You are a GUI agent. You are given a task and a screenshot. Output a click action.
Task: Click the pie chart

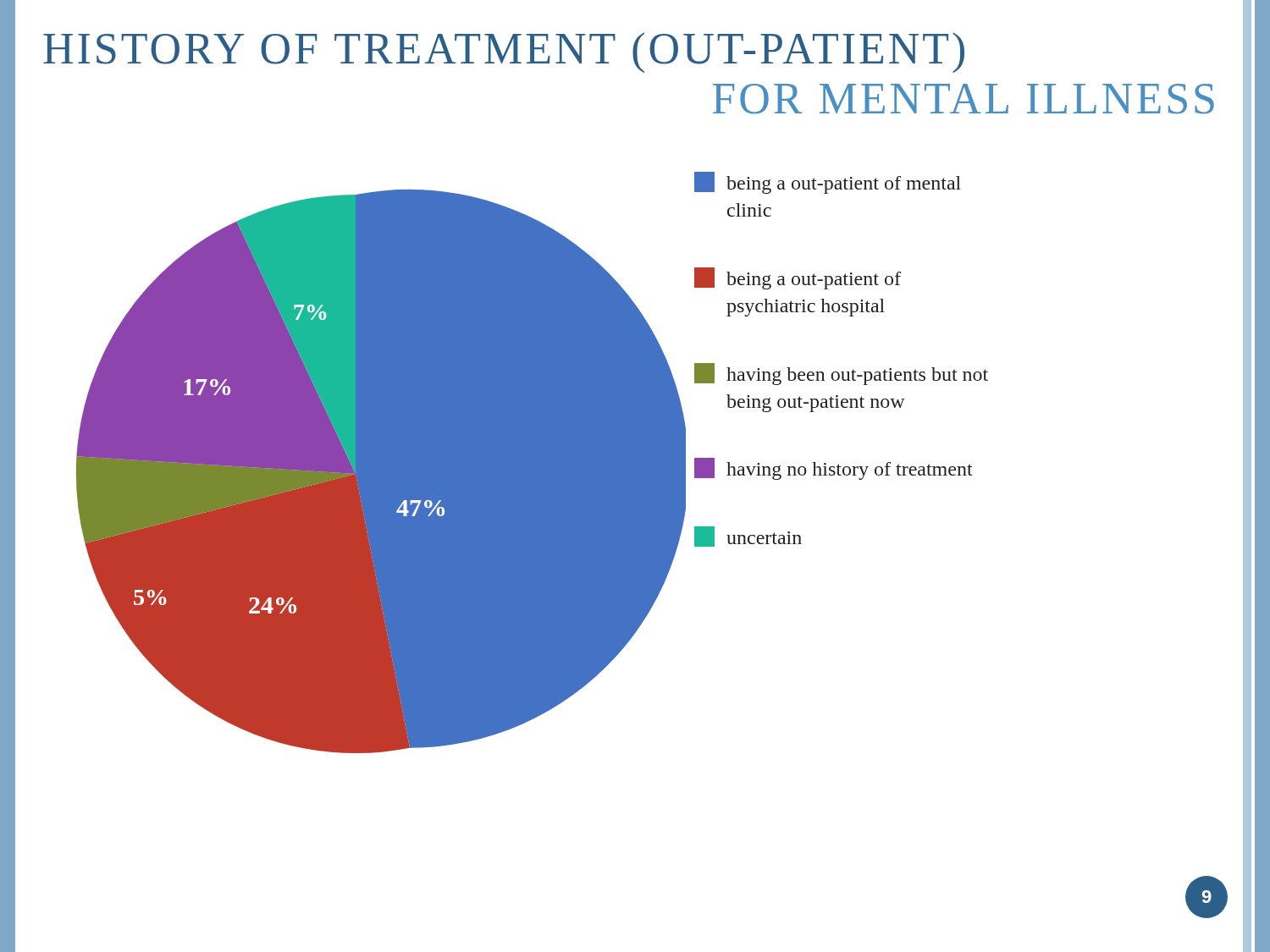(x=356, y=474)
